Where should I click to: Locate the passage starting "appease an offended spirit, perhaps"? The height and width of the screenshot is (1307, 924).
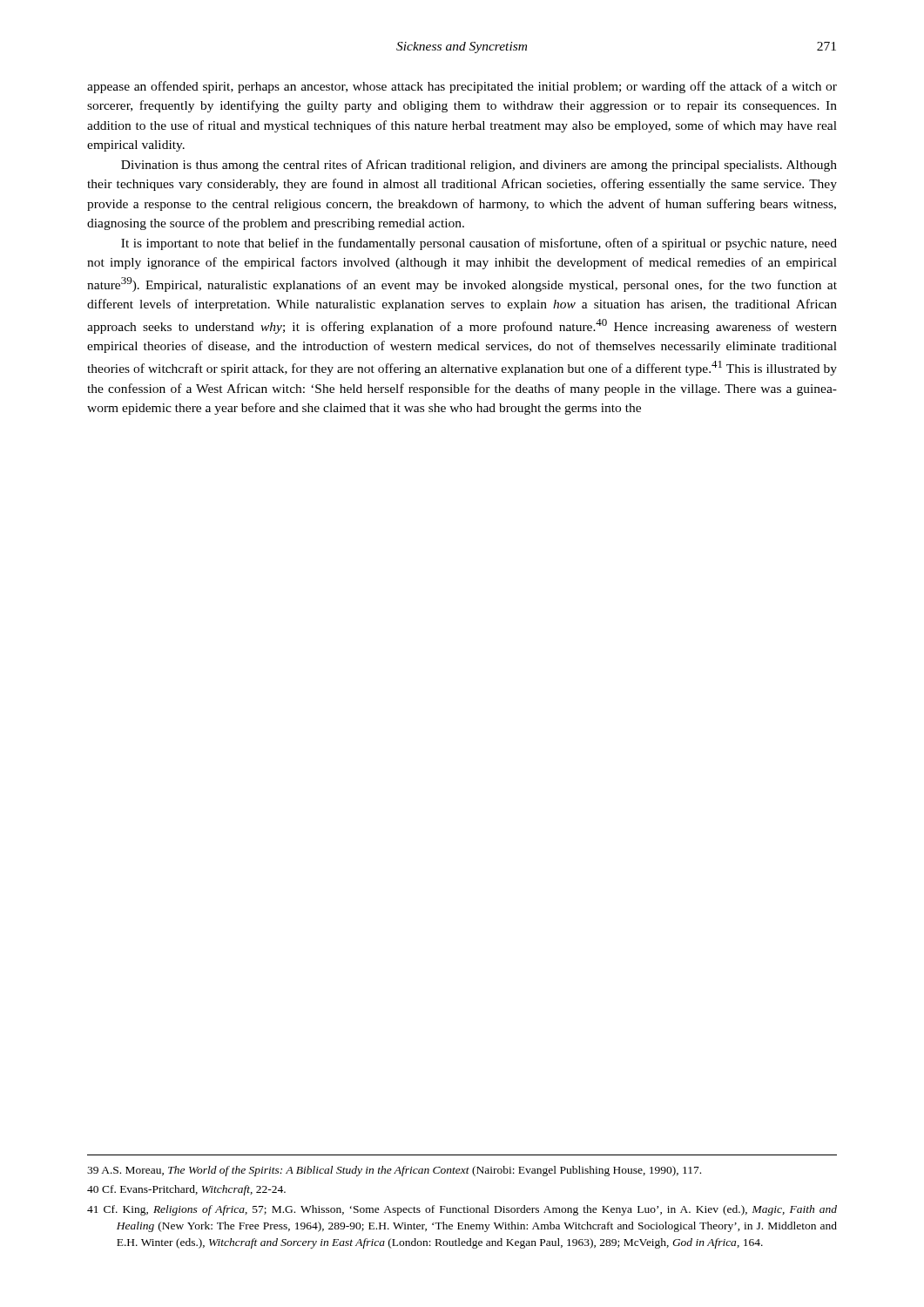click(462, 116)
